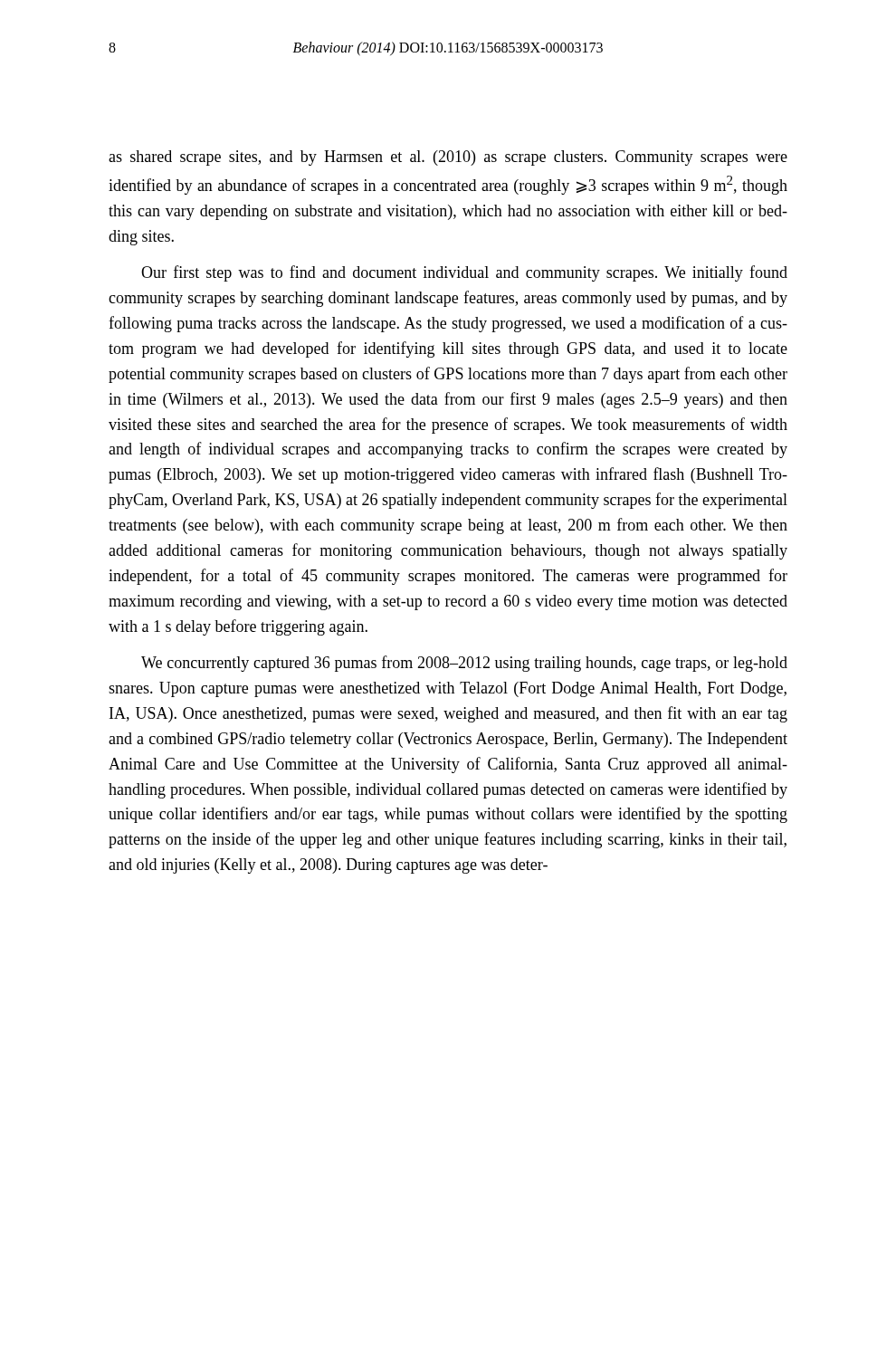The height and width of the screenshot is (1358, 896).
Task: Navigate to the text block starting "We concurrently captured 36 pumas from"
Action: [448, 765]
